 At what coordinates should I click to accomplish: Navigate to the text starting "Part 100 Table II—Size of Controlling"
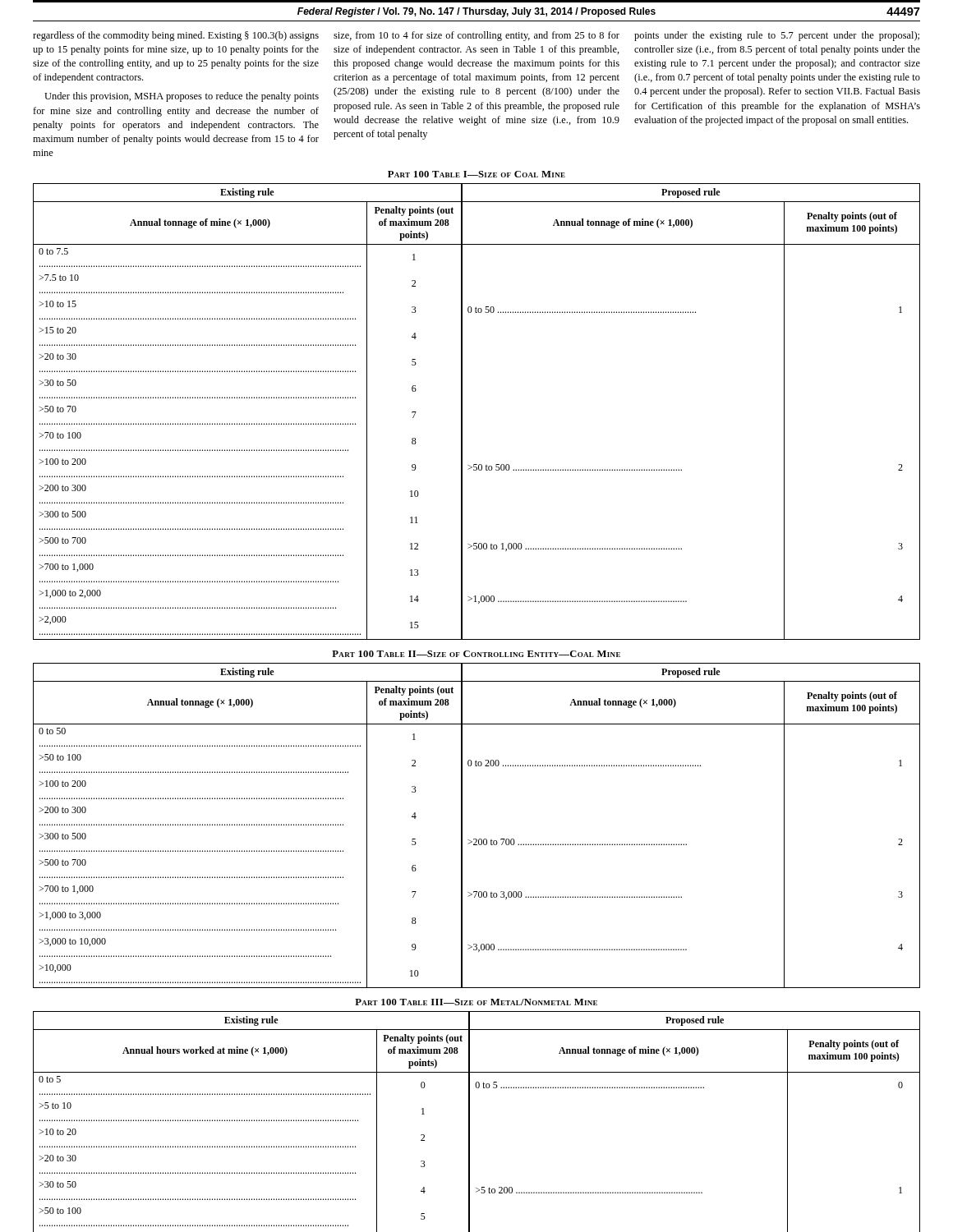[x=476, y=654]
